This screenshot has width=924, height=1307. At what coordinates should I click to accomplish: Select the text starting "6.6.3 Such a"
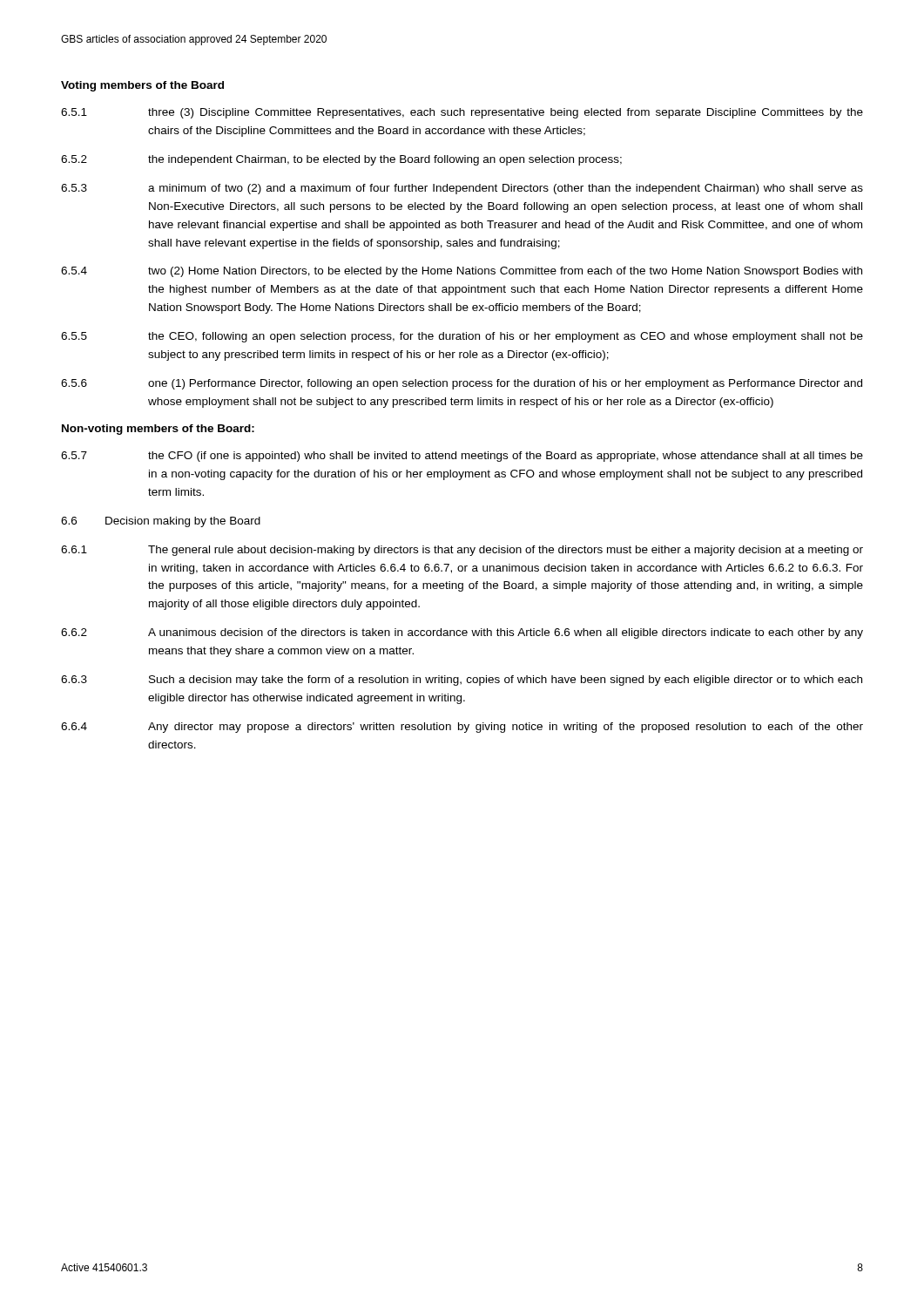462,689
